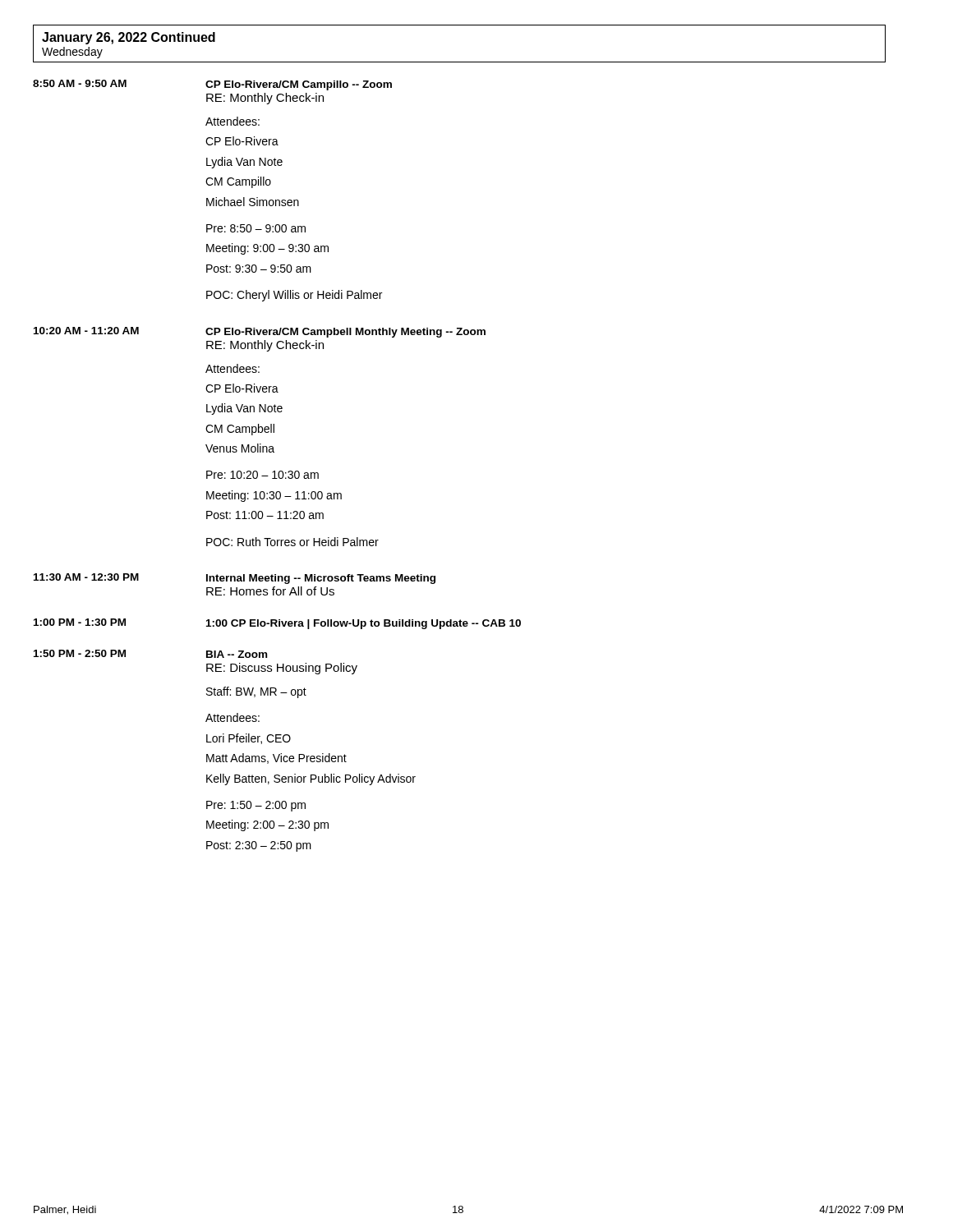Select the text block that says "1:50 PM - 2:50 PM BIA --"

[225, 751]
